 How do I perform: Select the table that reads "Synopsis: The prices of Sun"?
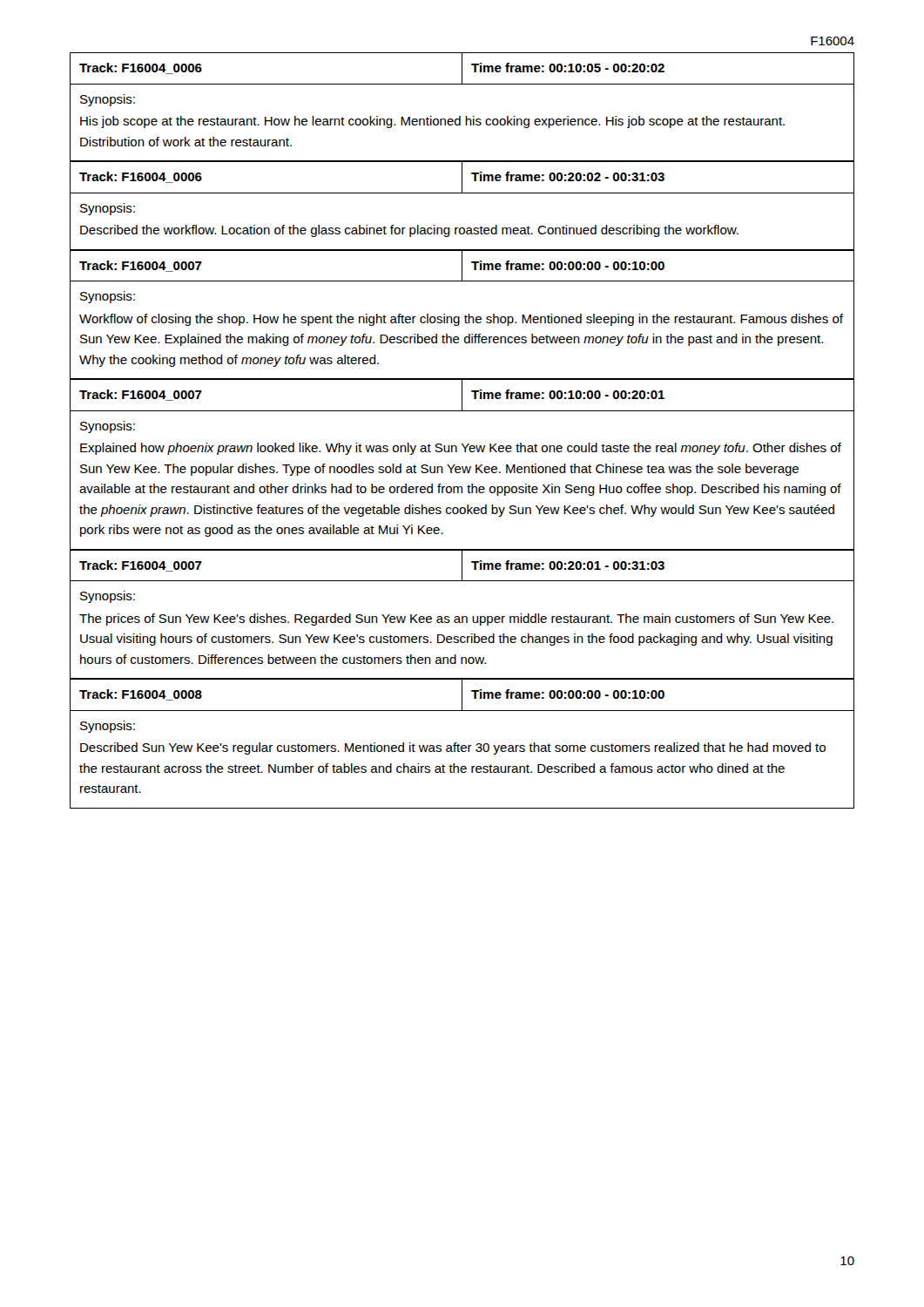click(462, 614)
